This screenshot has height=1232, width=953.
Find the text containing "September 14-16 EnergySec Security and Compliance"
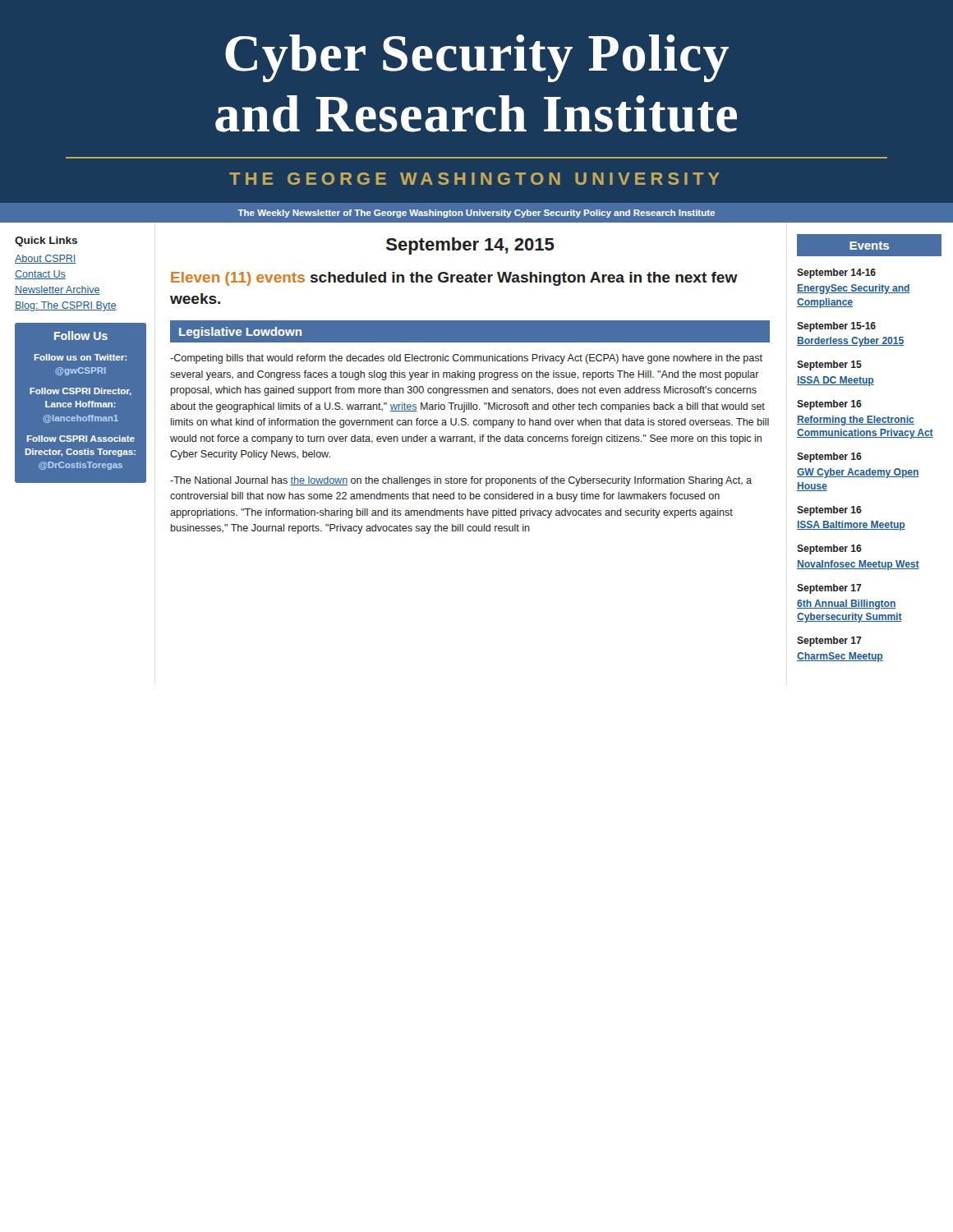click(869, 287)
